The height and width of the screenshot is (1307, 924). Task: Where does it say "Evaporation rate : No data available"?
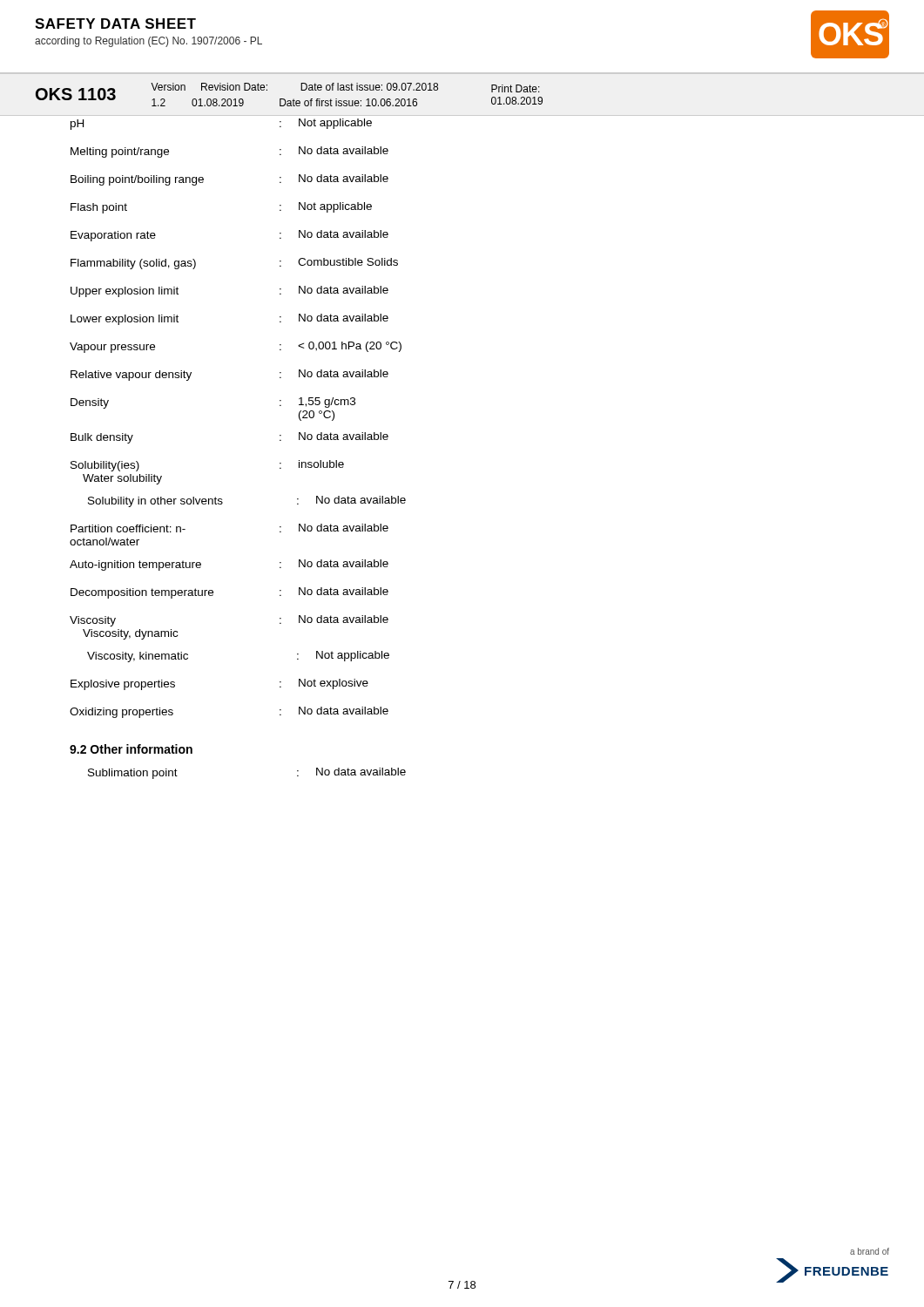110,236
